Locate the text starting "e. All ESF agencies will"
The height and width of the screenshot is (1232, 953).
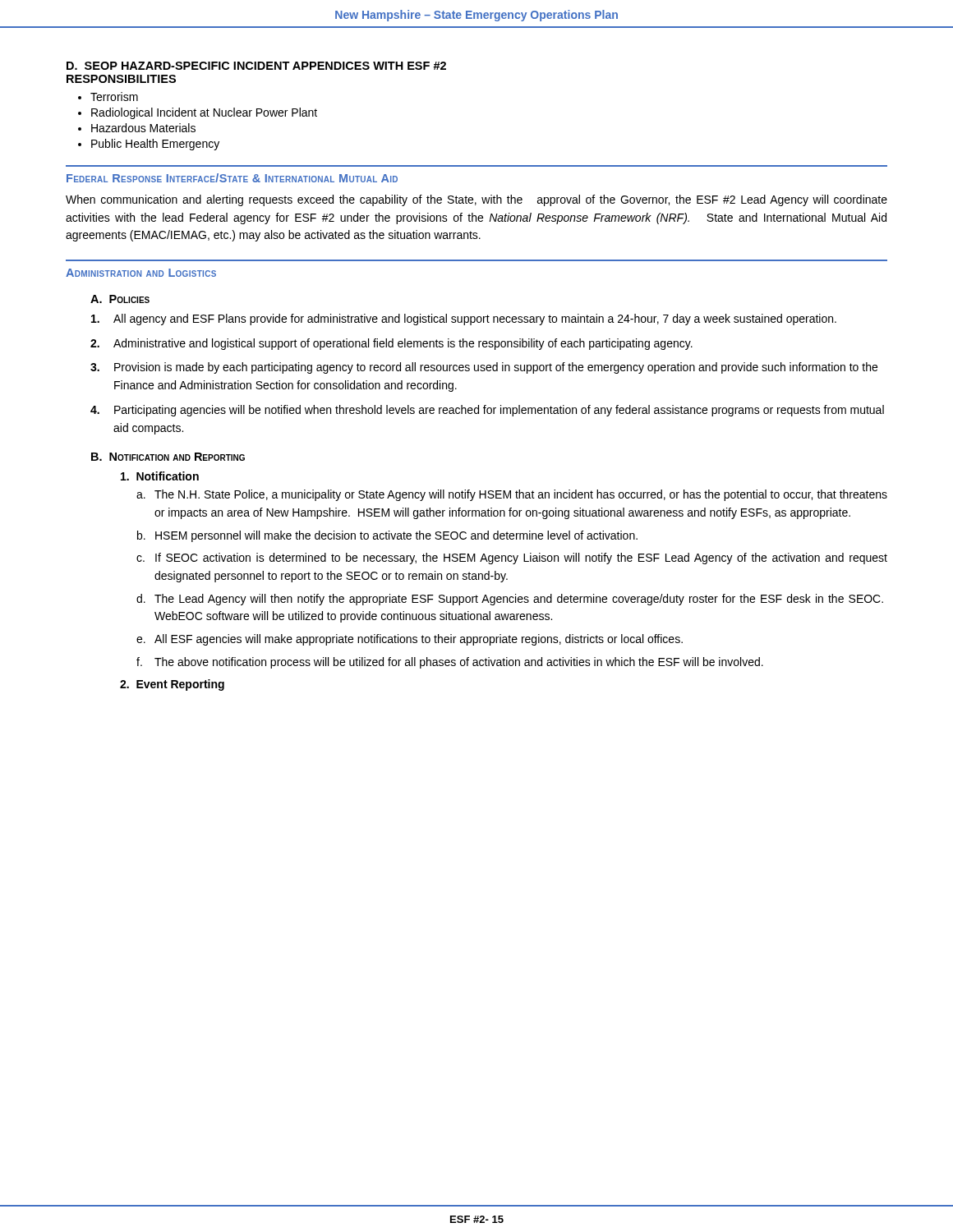(x=512, y=640)
